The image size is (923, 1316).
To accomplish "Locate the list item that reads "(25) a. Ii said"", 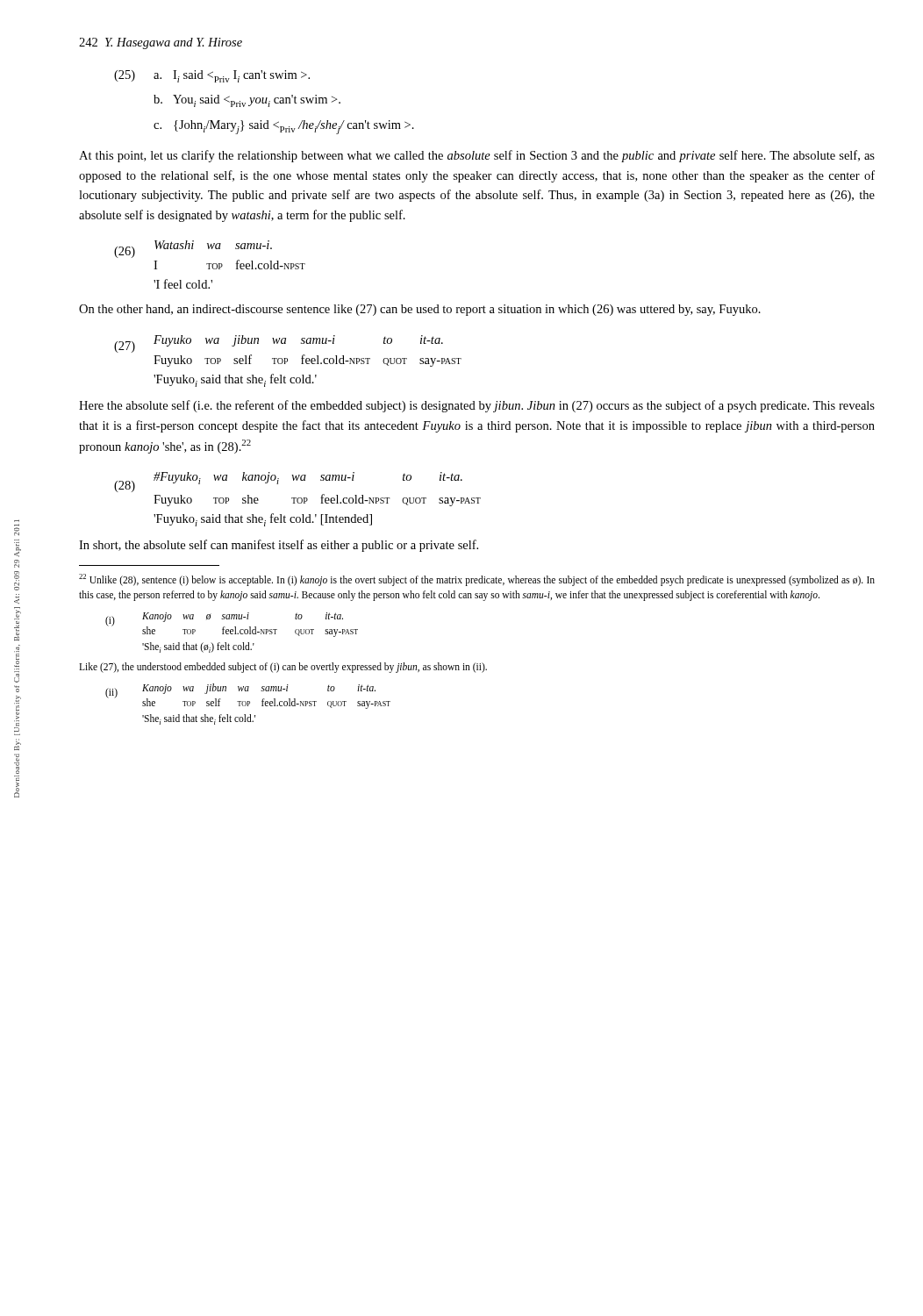I will coord(212,76).
